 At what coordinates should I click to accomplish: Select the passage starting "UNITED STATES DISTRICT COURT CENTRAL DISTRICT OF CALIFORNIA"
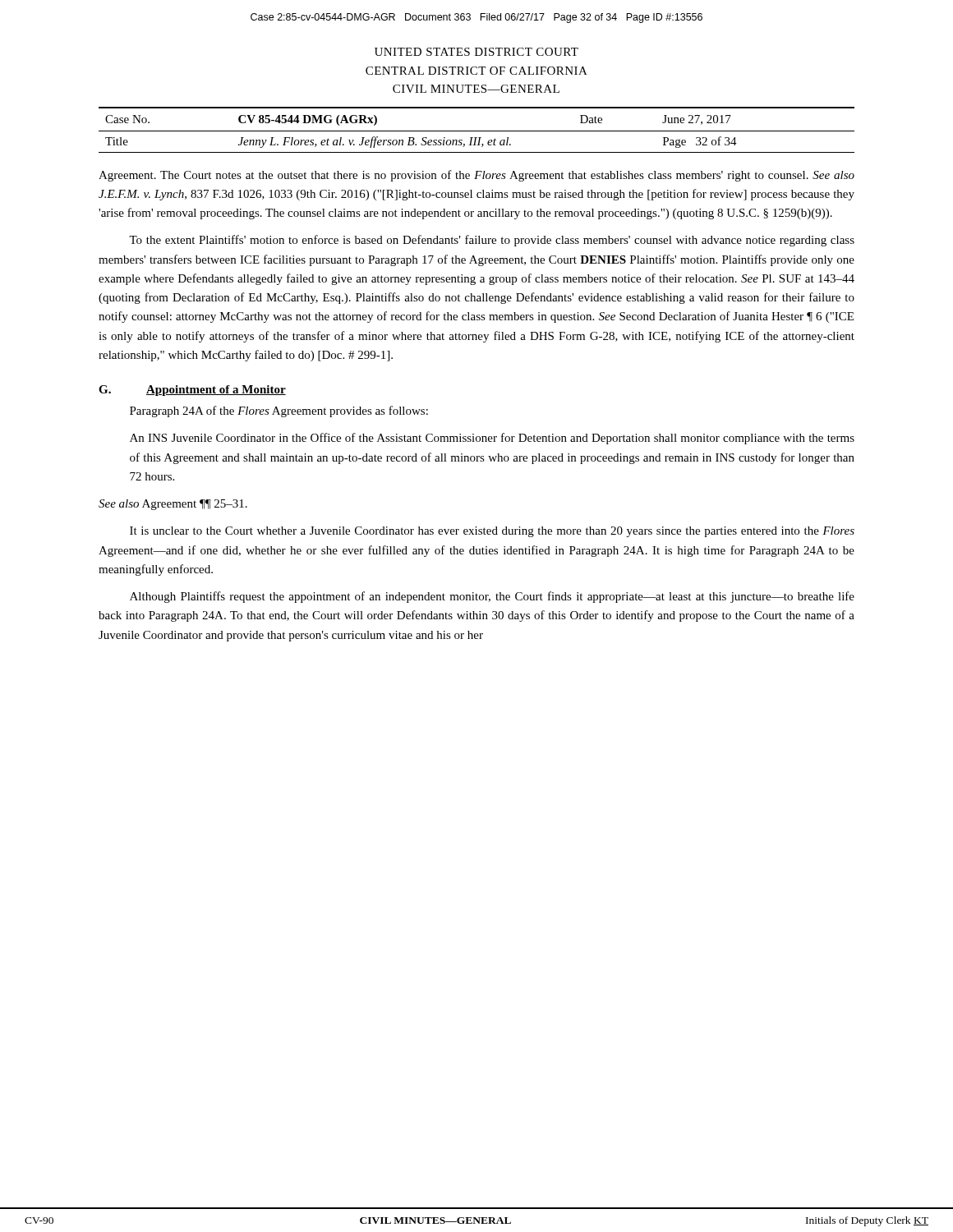coord(476,70)
